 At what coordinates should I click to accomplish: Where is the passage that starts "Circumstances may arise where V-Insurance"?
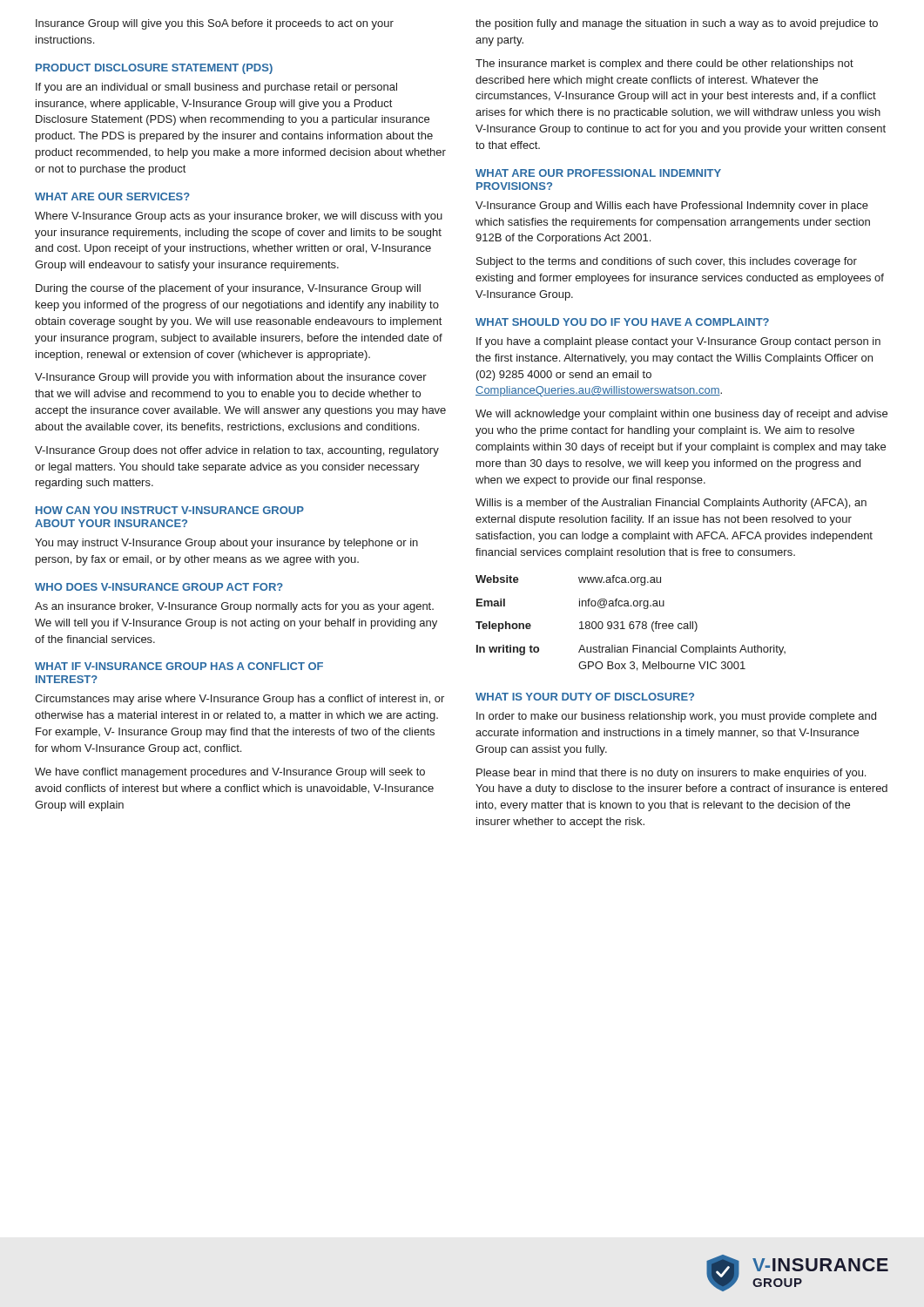click(241, 724)
